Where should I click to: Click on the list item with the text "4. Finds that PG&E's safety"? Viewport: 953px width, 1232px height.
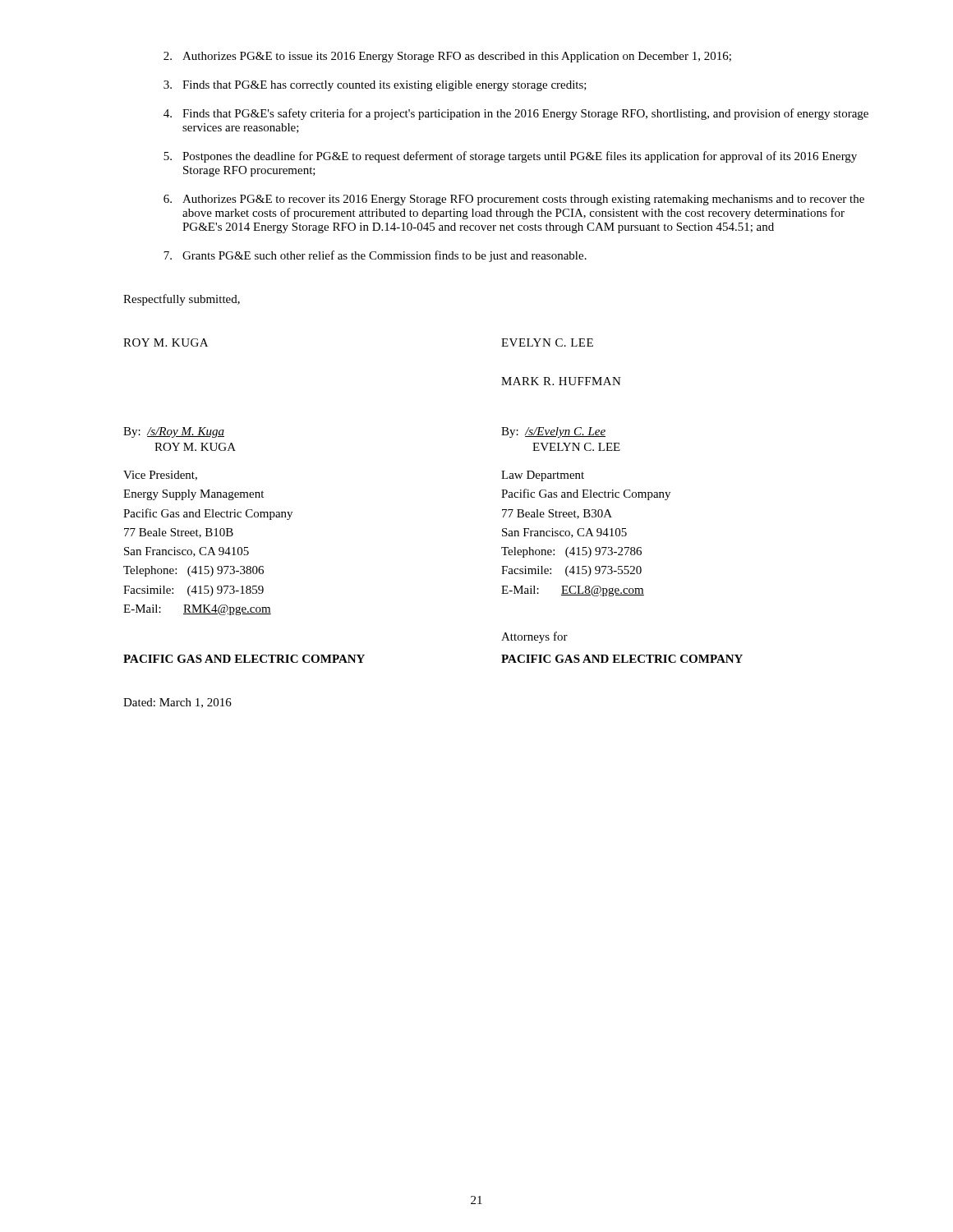pos(501,121)
